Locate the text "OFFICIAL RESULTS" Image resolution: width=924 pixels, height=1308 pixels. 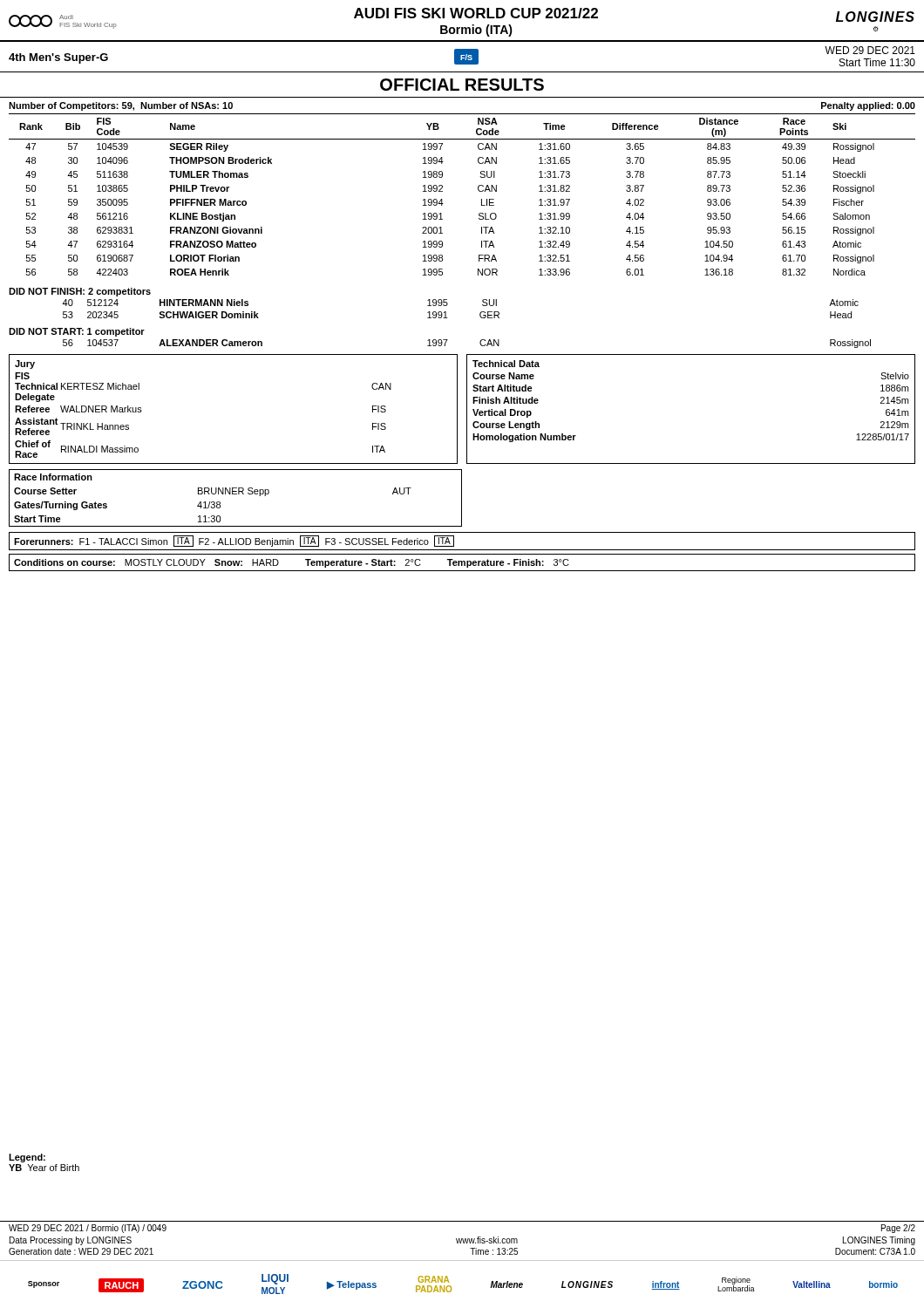coord(462,85)
